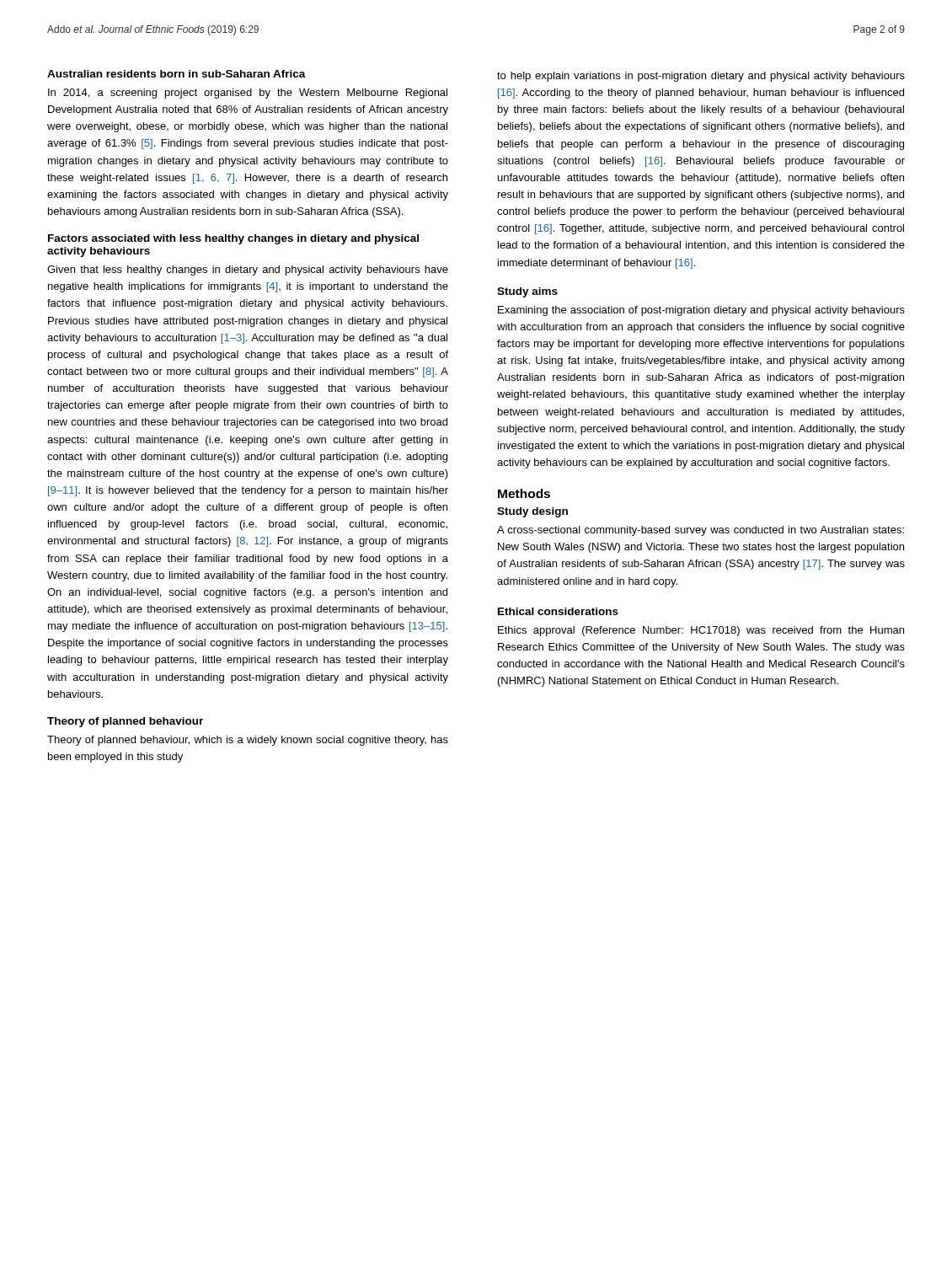Where is the passage that starts "to help explain variations in post-migration dietary"?
This screenshot has height=1264, width=952.
pyautogui.click(x=701, y=169)
